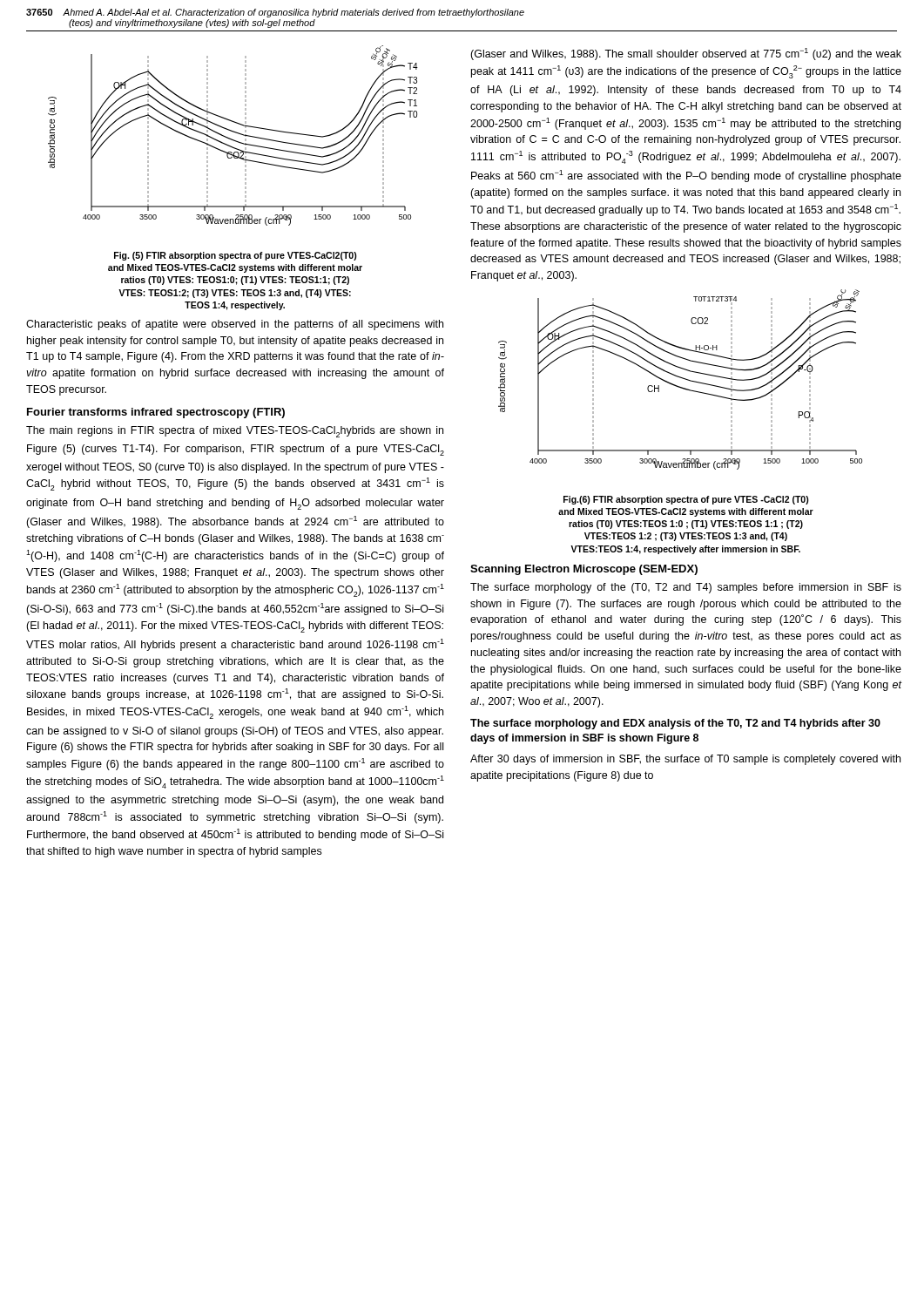The height and width of the screenshot is (1307, 924).
Task: Find "Fourier transforms infrared spectroscopy (FTIR)" on this page
Action: [156, 411]
